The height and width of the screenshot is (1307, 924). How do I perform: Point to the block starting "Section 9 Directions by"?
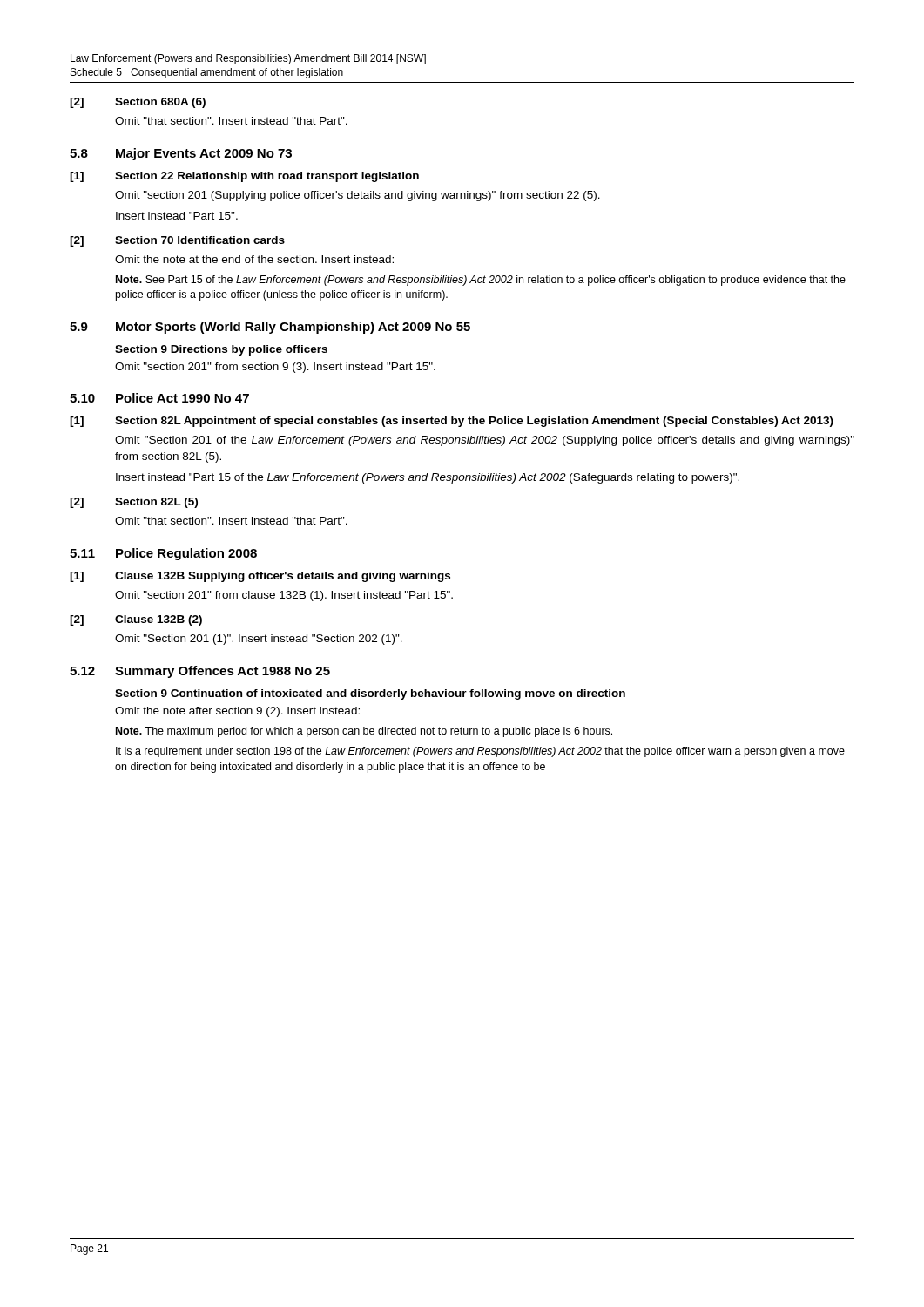coord(221,350)
